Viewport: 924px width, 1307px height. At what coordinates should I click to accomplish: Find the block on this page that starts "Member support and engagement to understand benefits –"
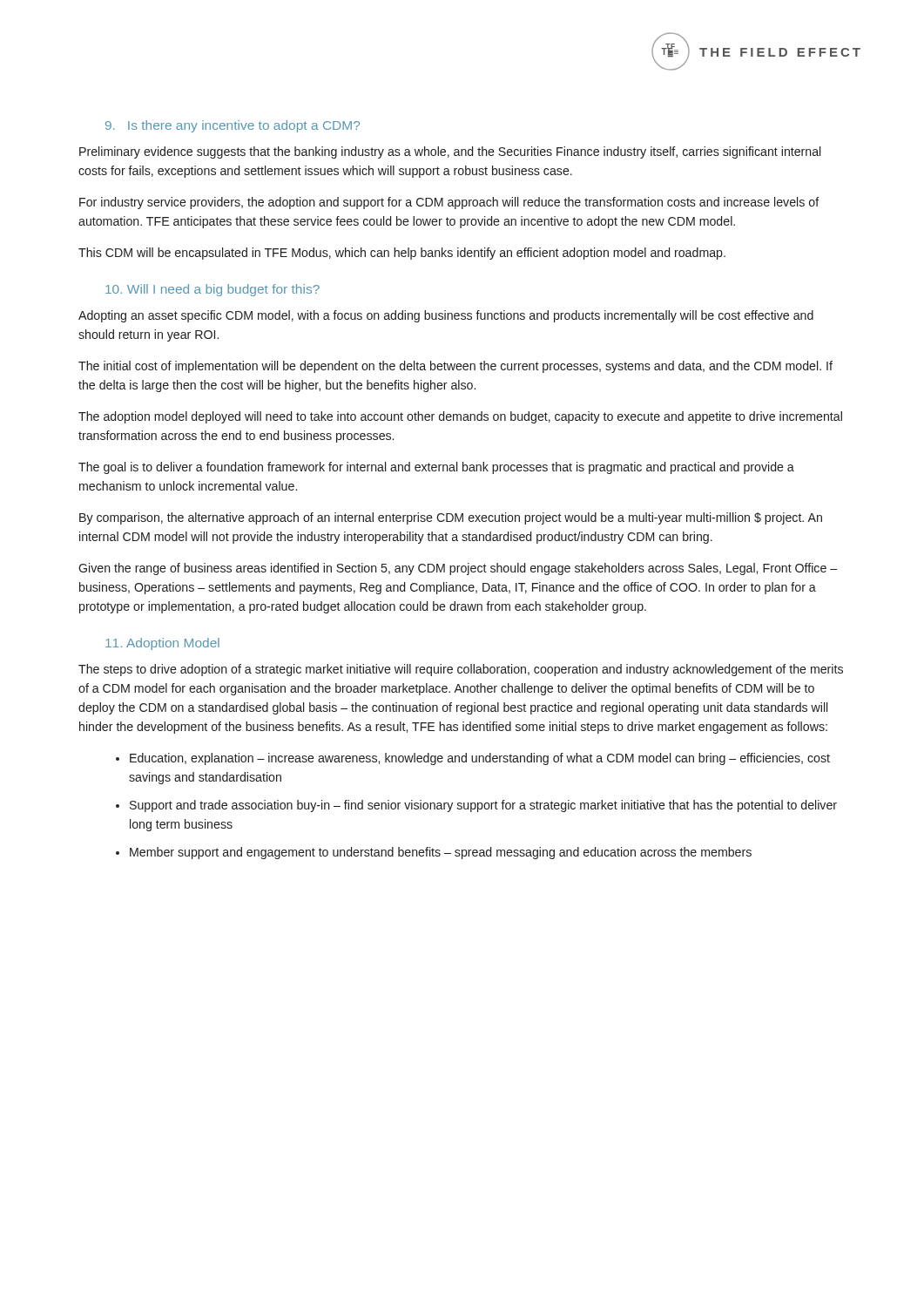coord(440,852)
